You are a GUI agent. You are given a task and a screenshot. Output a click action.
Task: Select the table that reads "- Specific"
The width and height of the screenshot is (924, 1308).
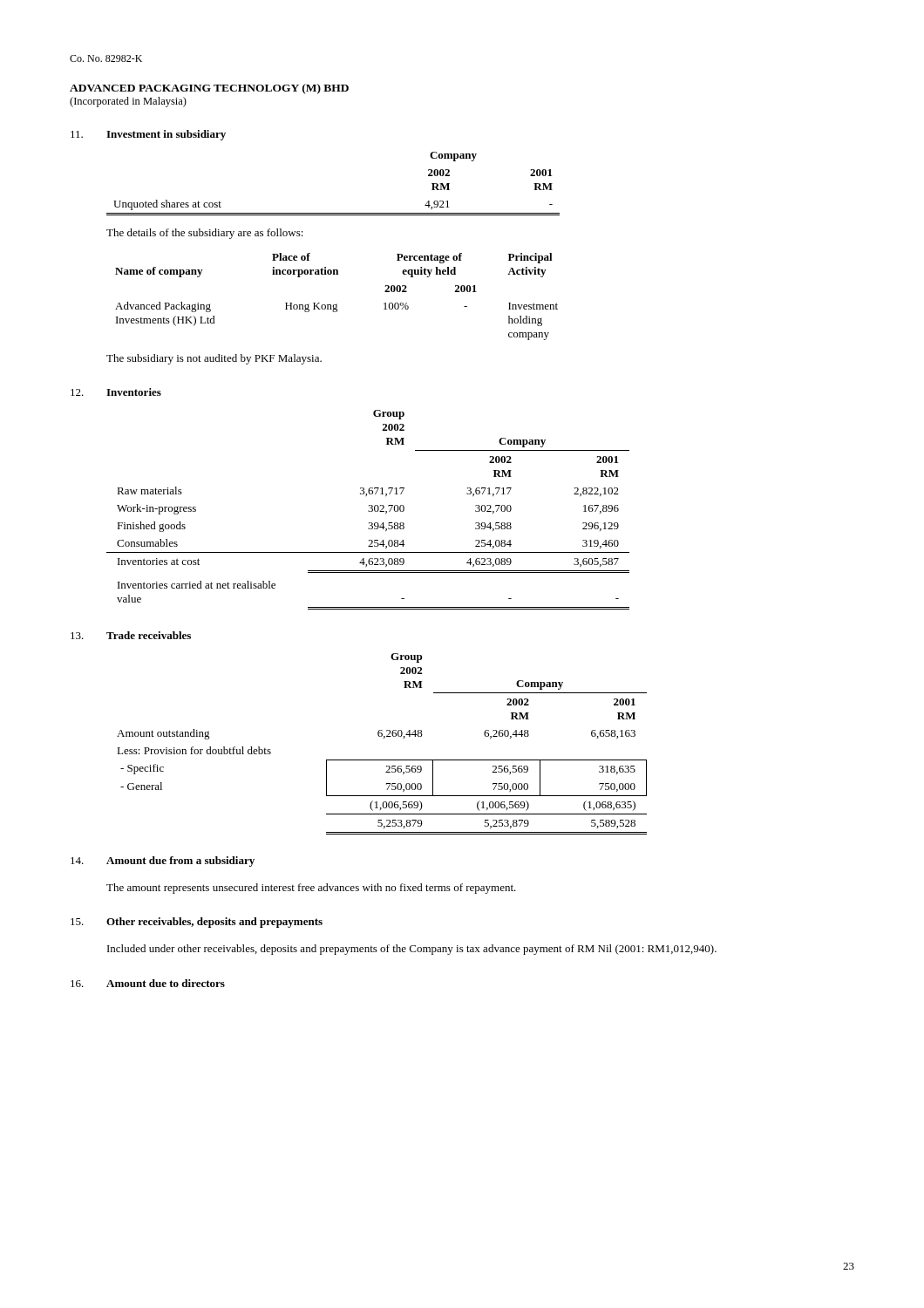point(480,741)
